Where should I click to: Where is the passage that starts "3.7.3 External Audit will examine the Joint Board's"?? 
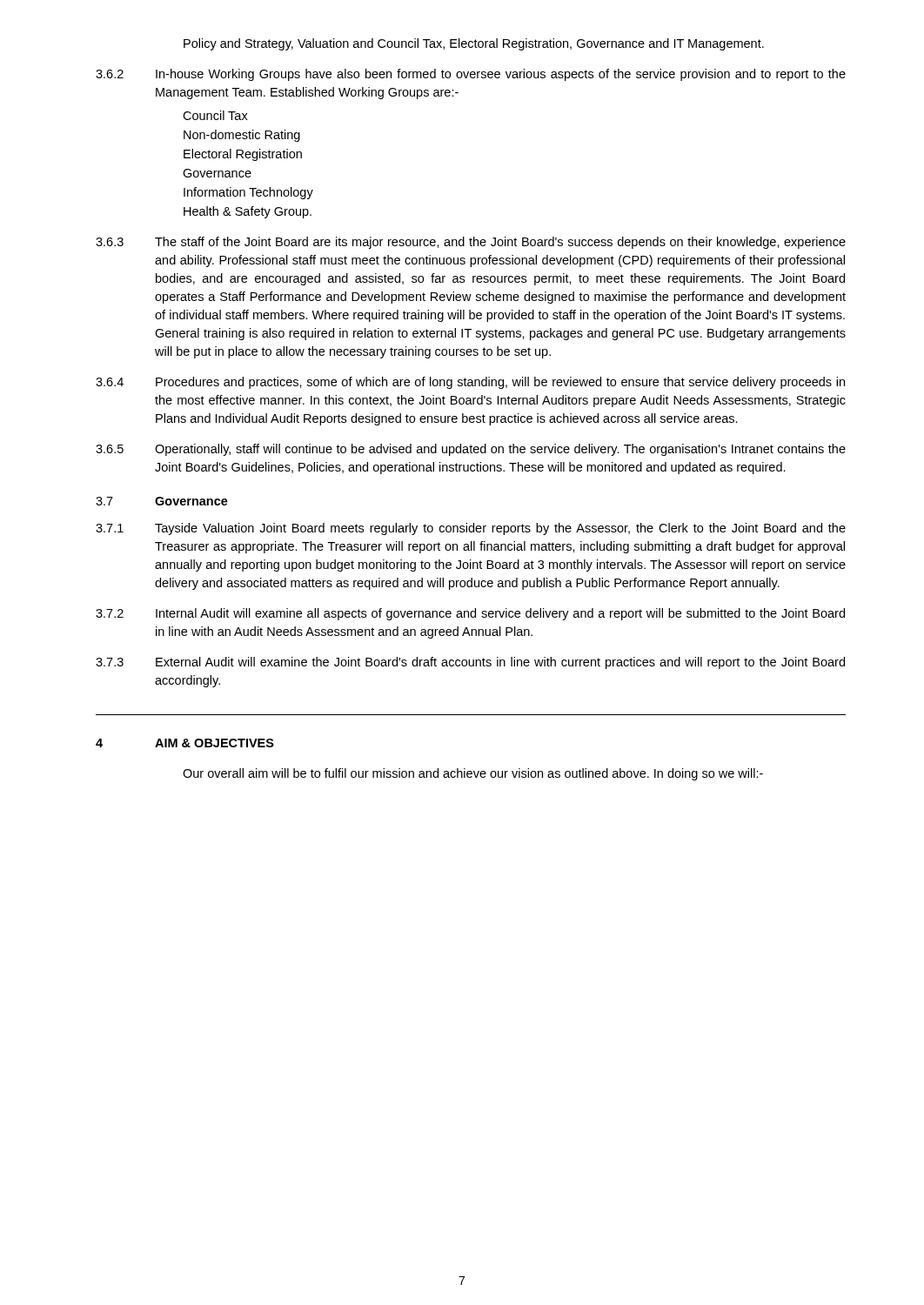pos(471,672)
